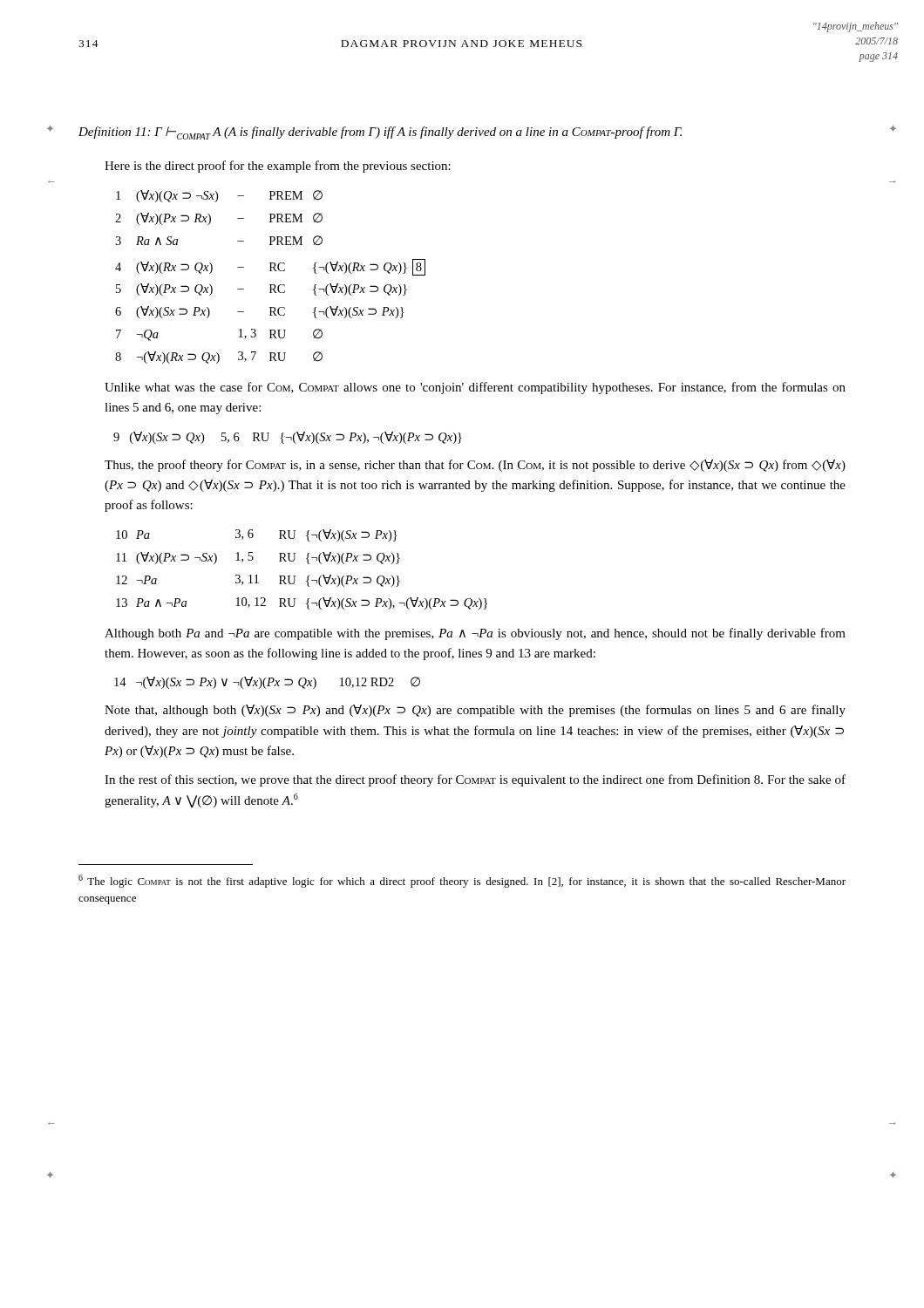Select the text block that says "Thus, the proof theory for Compat is, in"
This screenshot has width=924, height=1308.
coord(475,485)
